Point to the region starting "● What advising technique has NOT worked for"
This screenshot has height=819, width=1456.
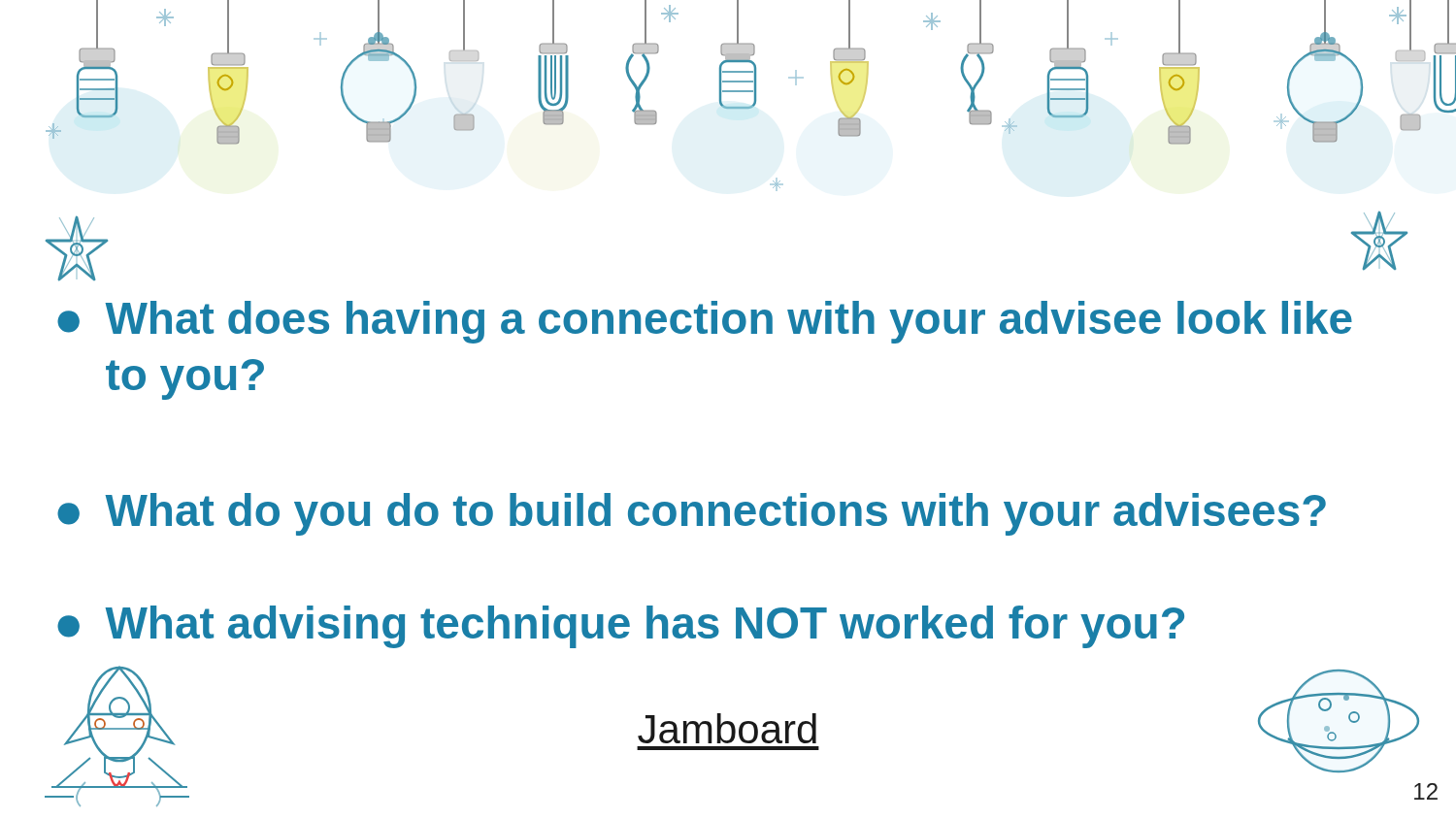pyautogui.click(x=726, y=625)
